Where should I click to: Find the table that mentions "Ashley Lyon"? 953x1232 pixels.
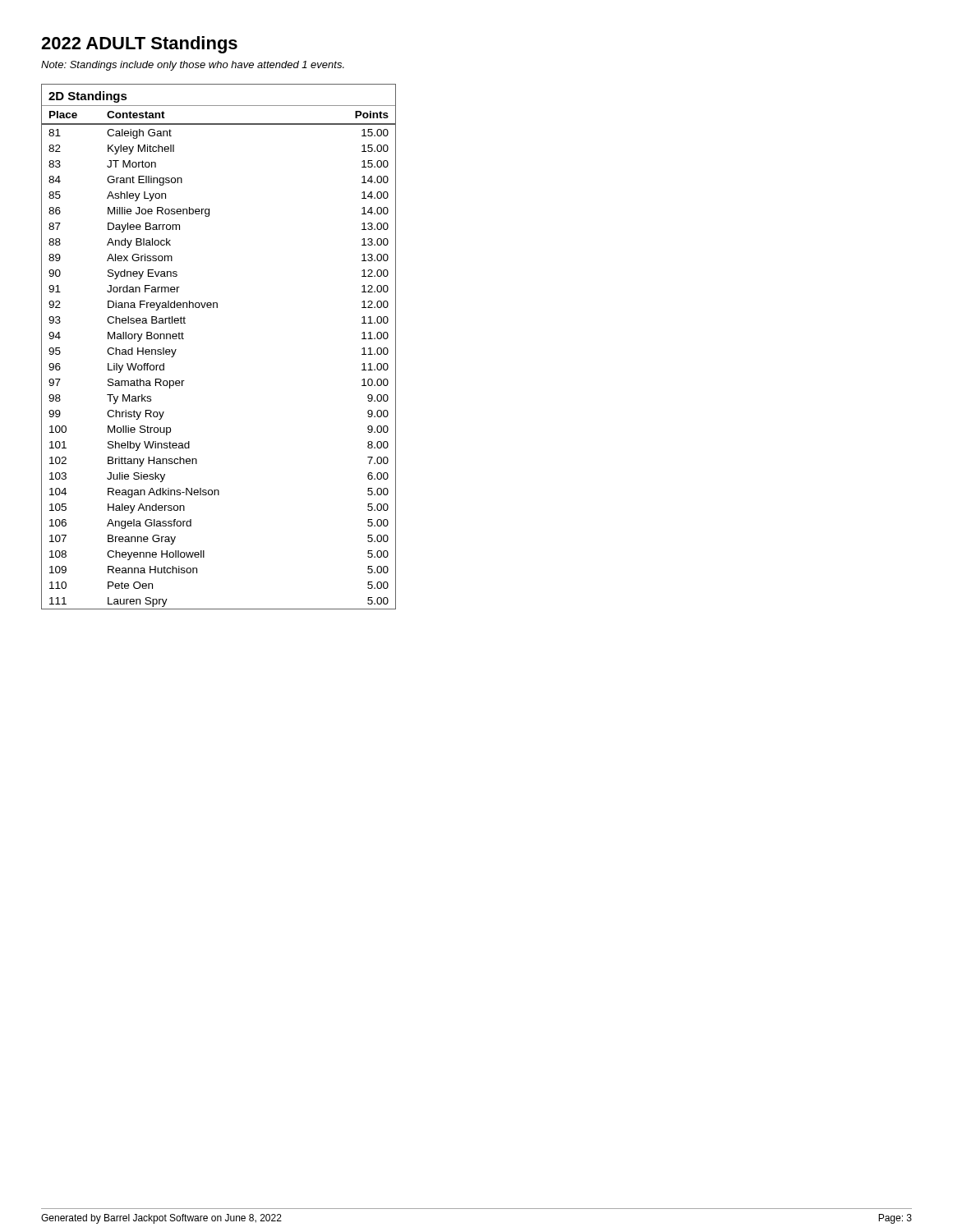(x=219, y=347)
